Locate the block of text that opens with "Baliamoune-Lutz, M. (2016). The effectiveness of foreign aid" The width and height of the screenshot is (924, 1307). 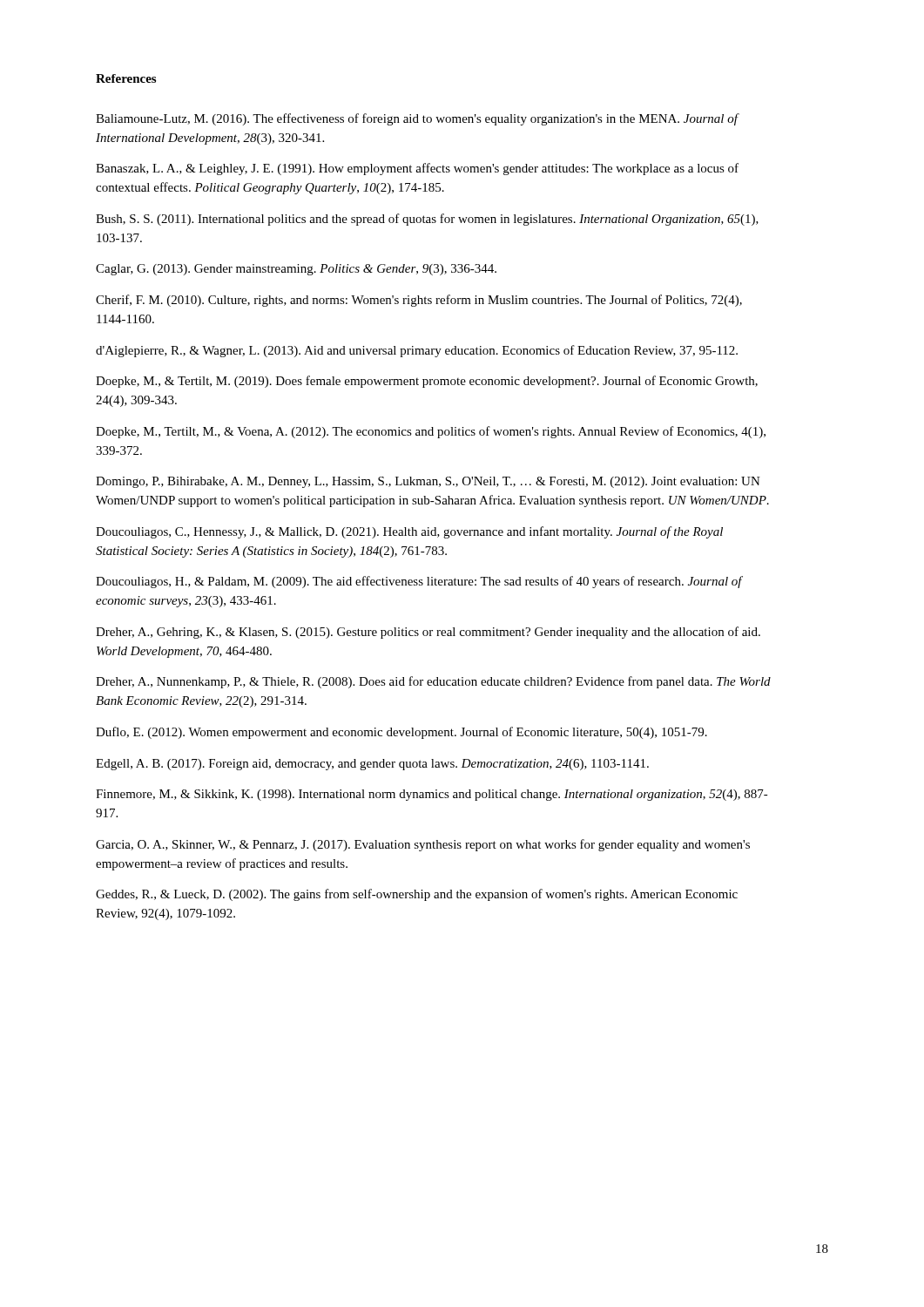coord(417,128)
